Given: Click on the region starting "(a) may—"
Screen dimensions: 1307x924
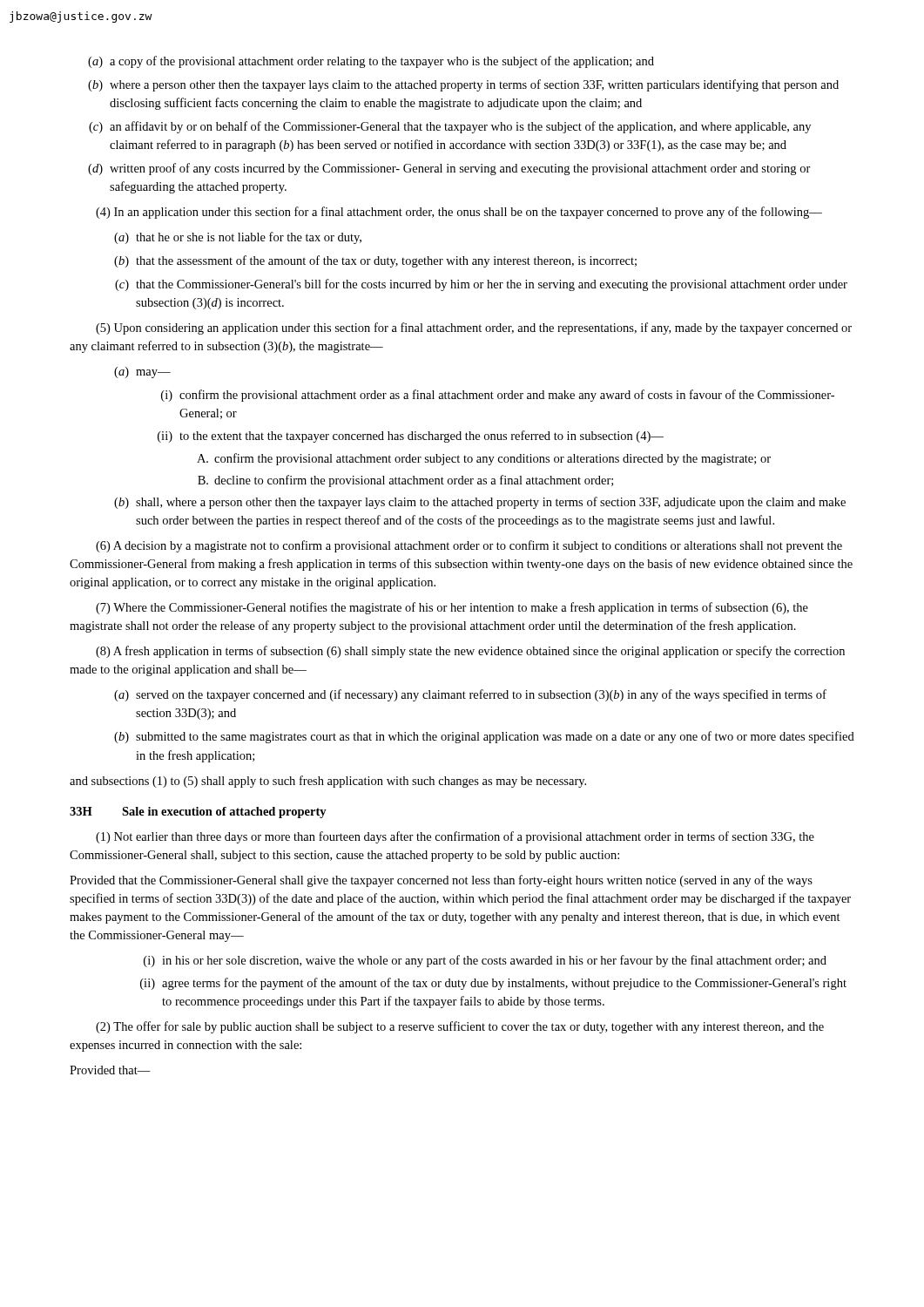Looking at the screenshot, I should coord(142,372).
